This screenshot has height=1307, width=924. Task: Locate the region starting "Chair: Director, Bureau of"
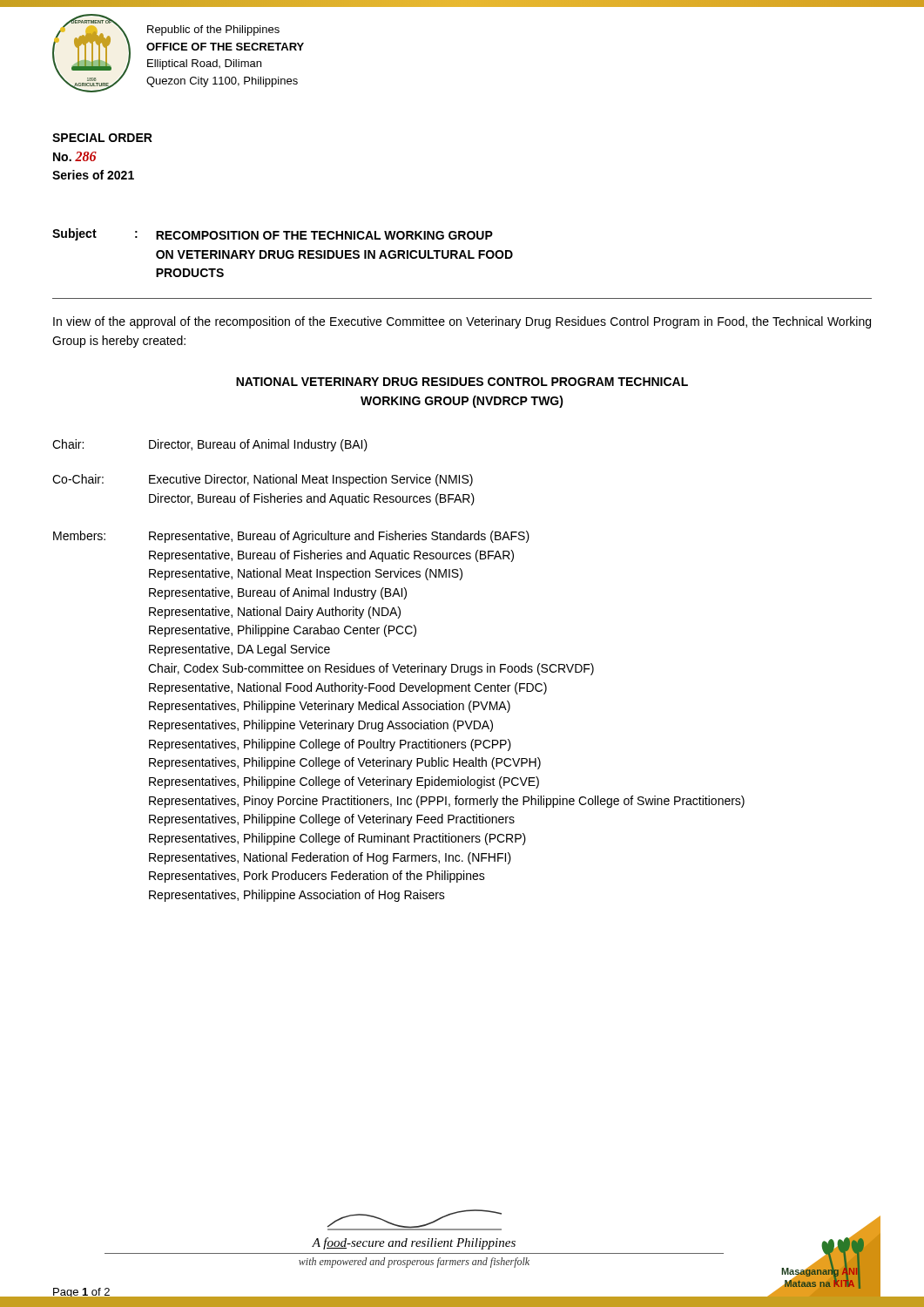tap(210, 445)
